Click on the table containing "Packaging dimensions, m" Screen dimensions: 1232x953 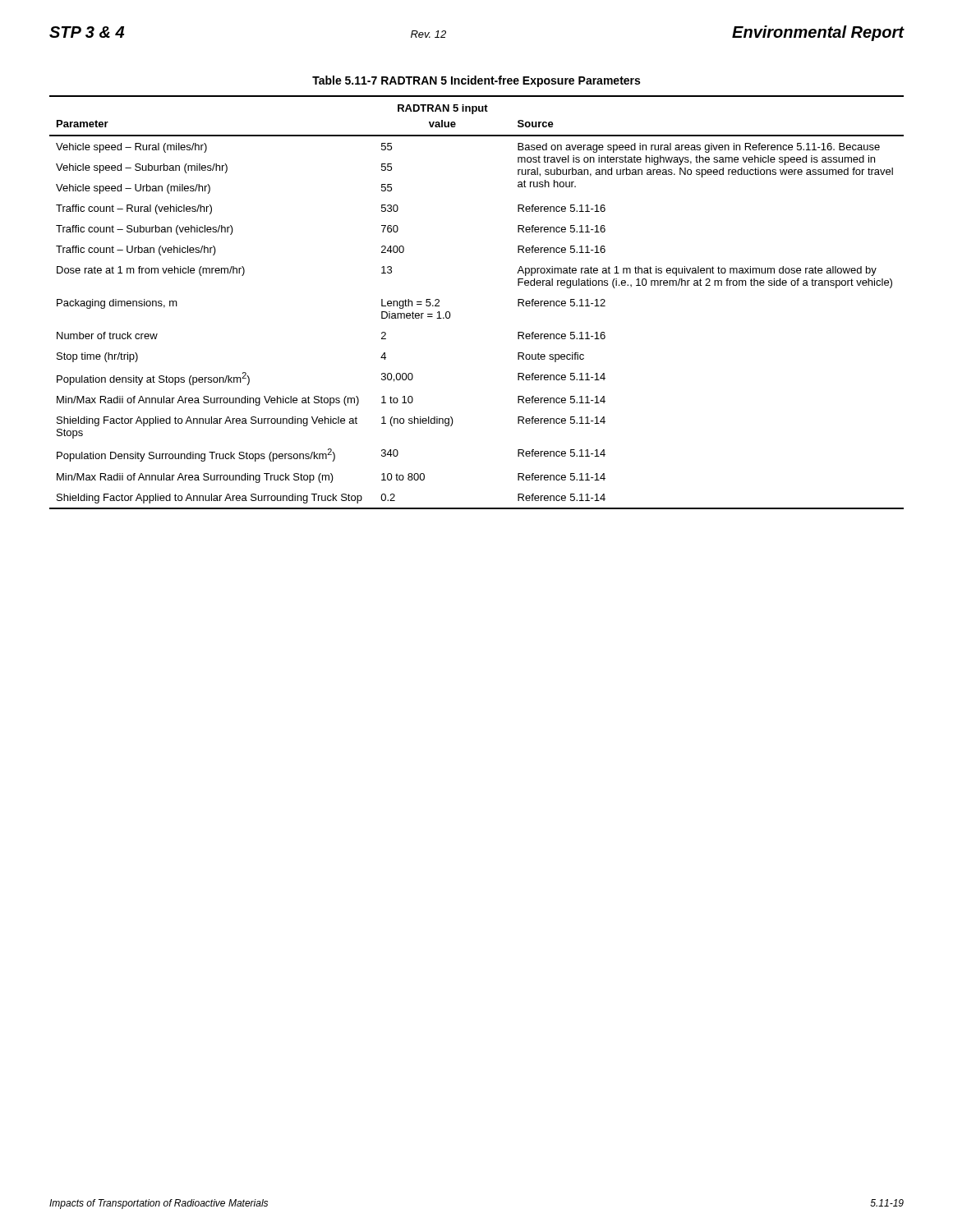pos(476,302)
